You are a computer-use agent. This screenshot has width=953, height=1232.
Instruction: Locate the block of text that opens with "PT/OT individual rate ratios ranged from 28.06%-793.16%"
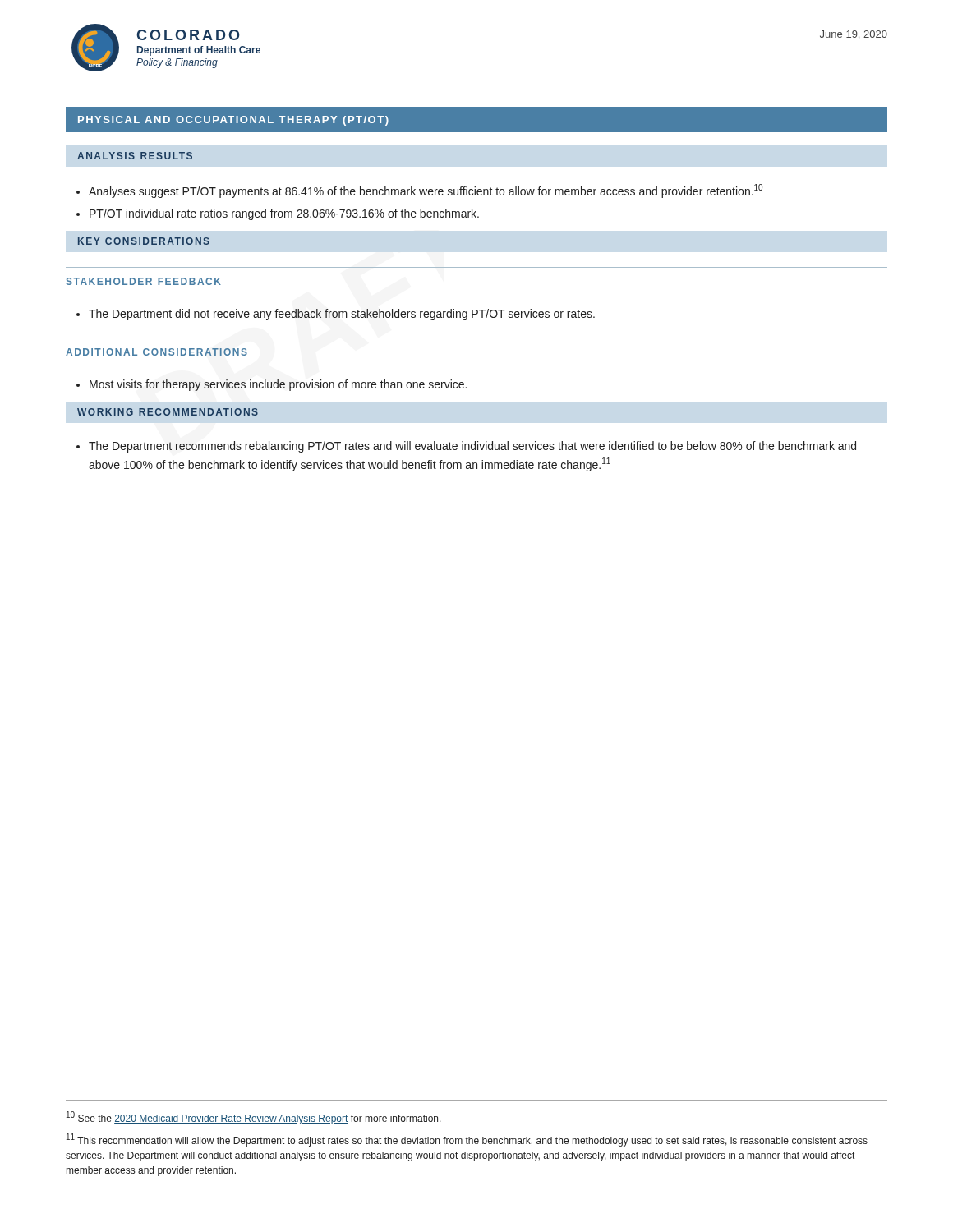pyautogui.click(x=284, y=213)
